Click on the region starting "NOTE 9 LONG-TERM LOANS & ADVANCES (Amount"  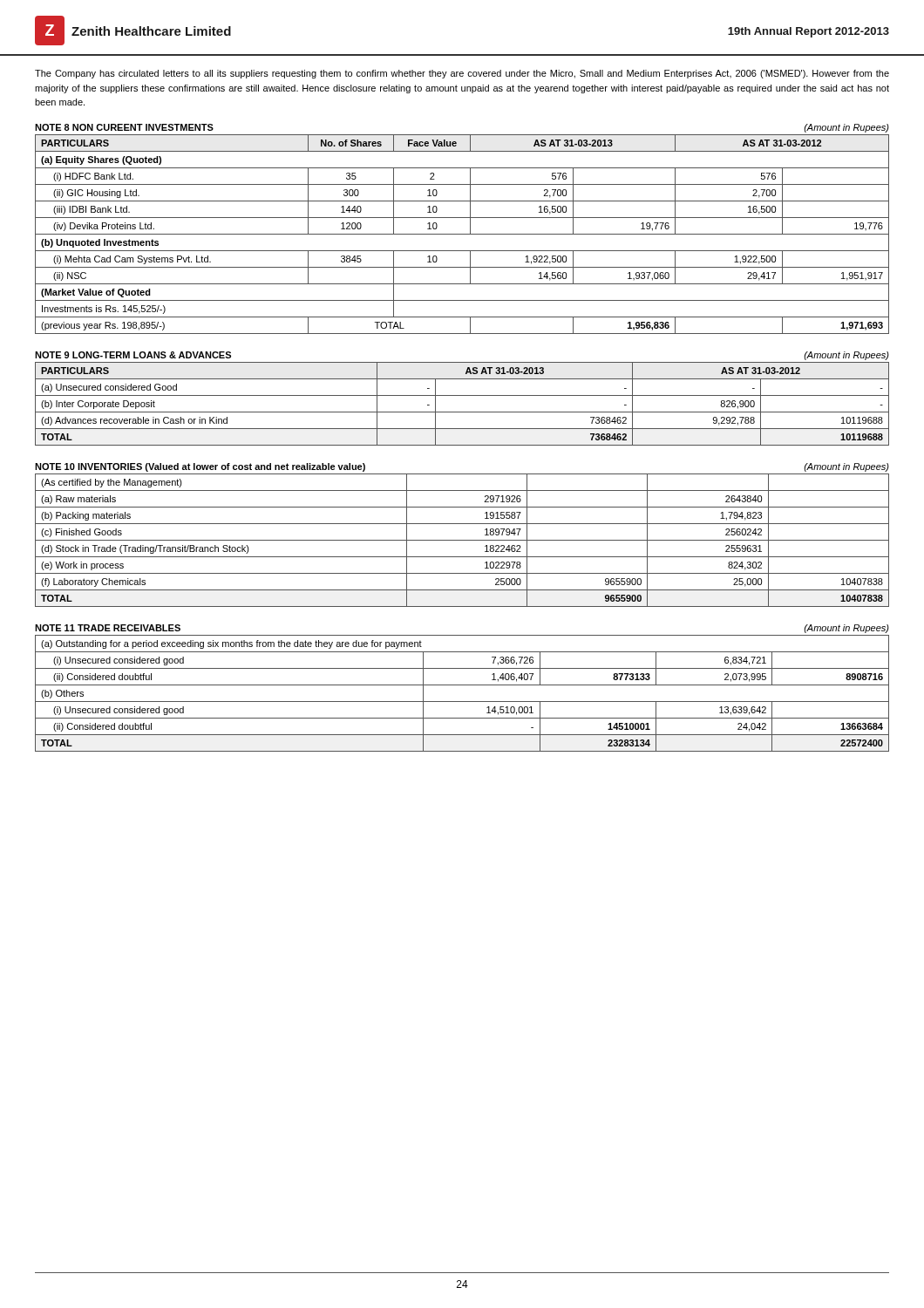pos(462,354)
